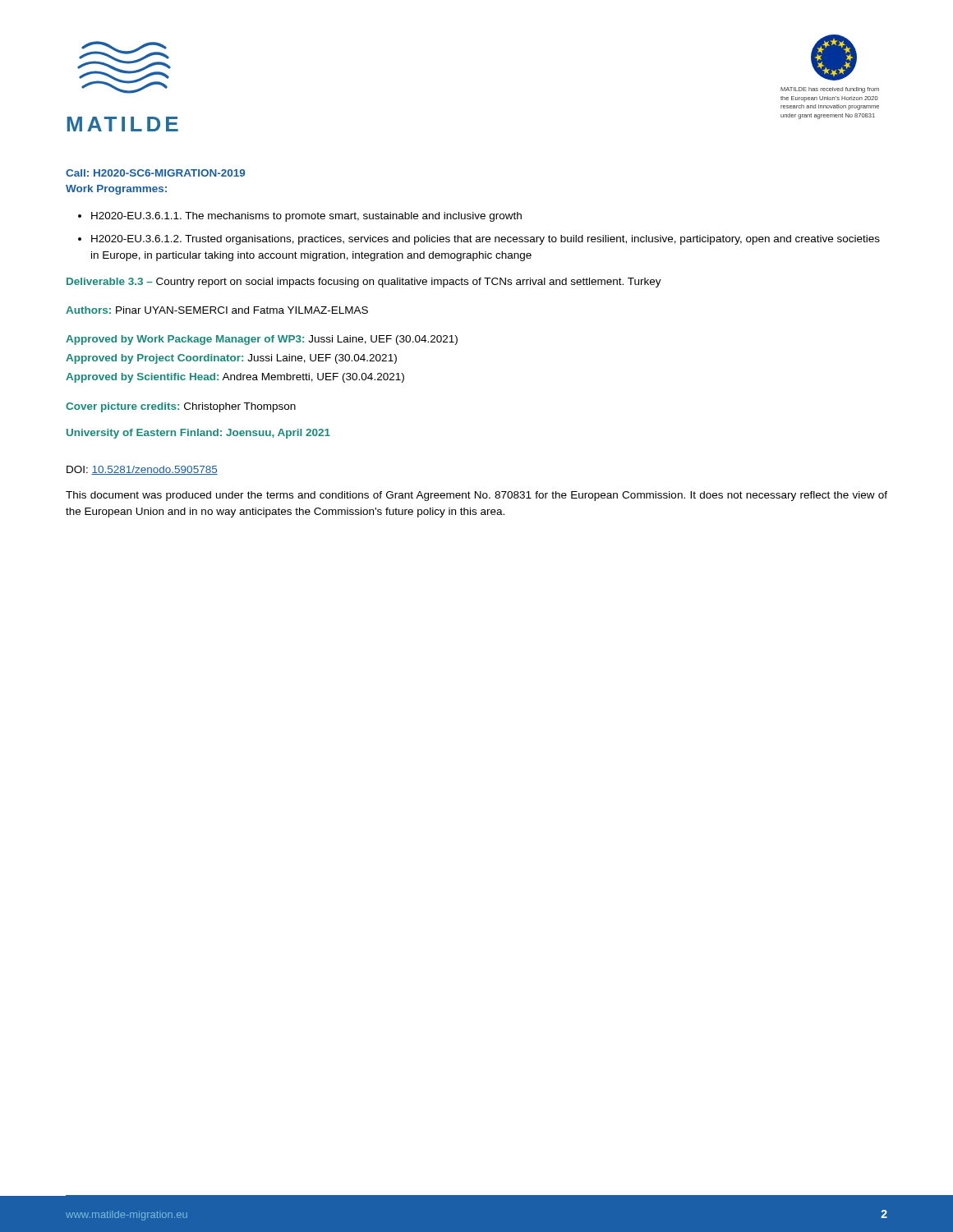Navigate to the region starting "H2020-EU.3.6.1.2. Trusted organisations, practices, services"
Viewport: 953px width, 1232px height.
485,247
